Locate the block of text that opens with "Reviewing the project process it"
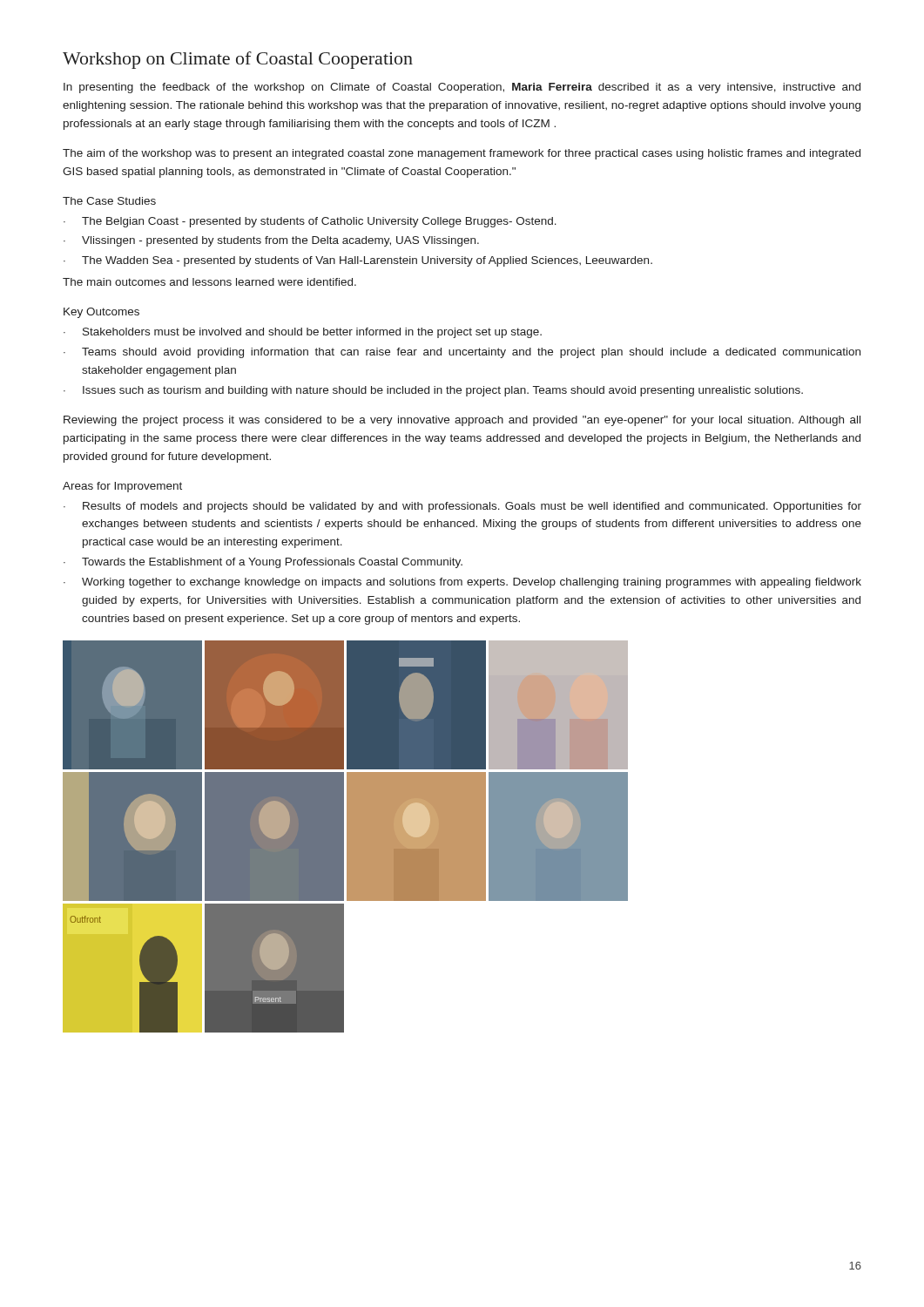 [462, 438]
